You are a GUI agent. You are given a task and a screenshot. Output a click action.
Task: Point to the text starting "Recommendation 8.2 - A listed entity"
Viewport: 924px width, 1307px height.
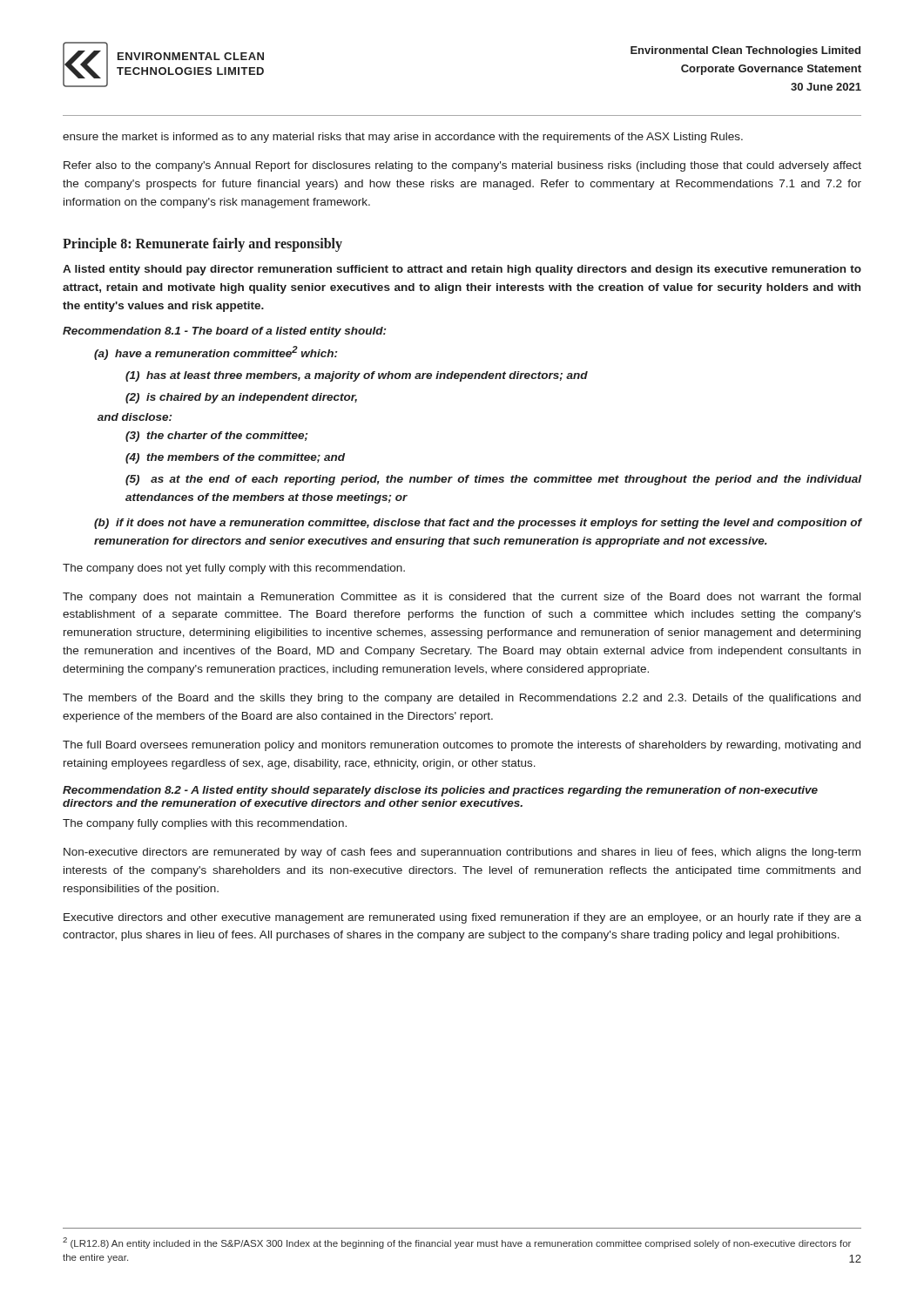440,796
